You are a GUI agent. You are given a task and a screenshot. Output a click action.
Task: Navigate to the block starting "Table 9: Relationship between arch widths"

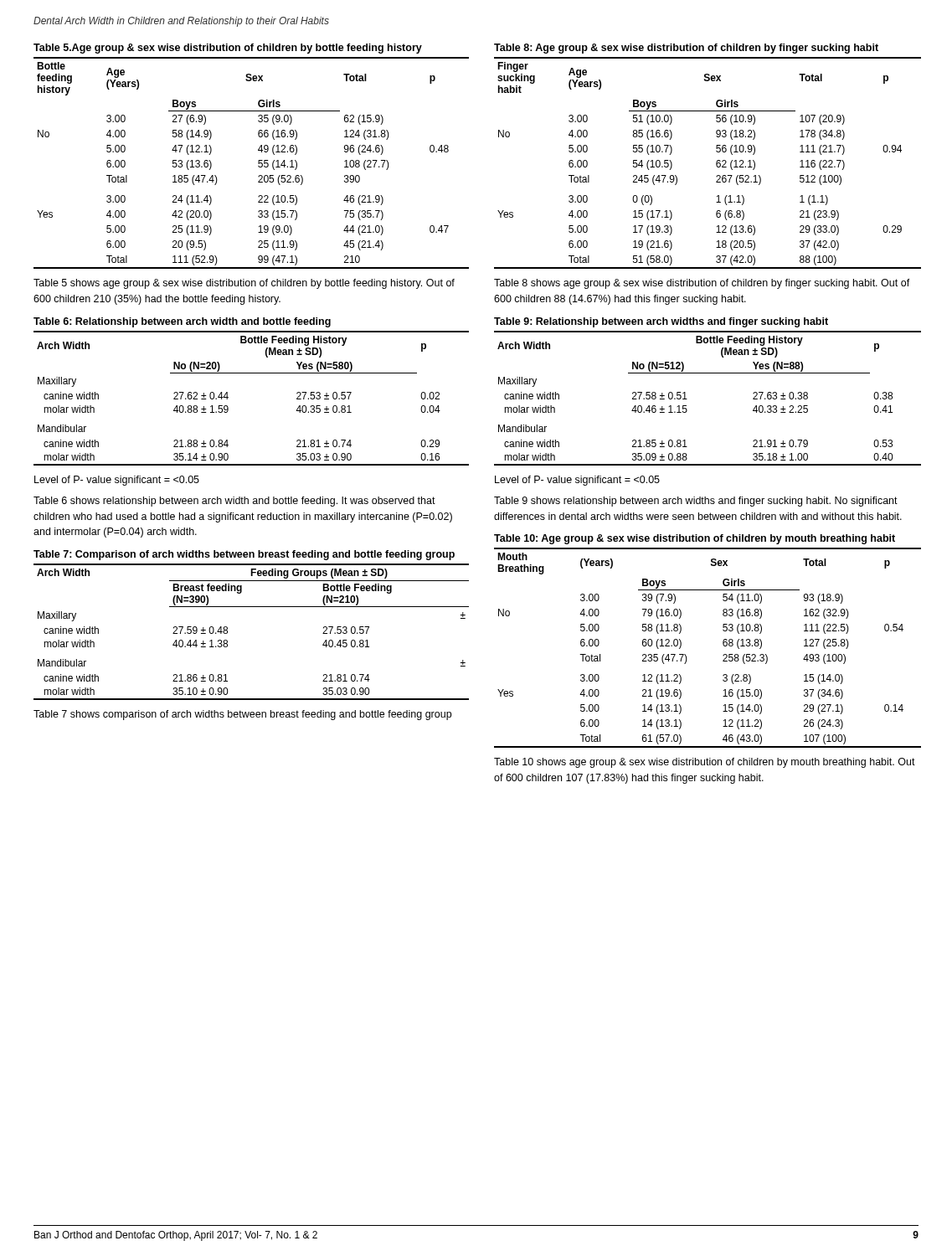tap(661, 321)
